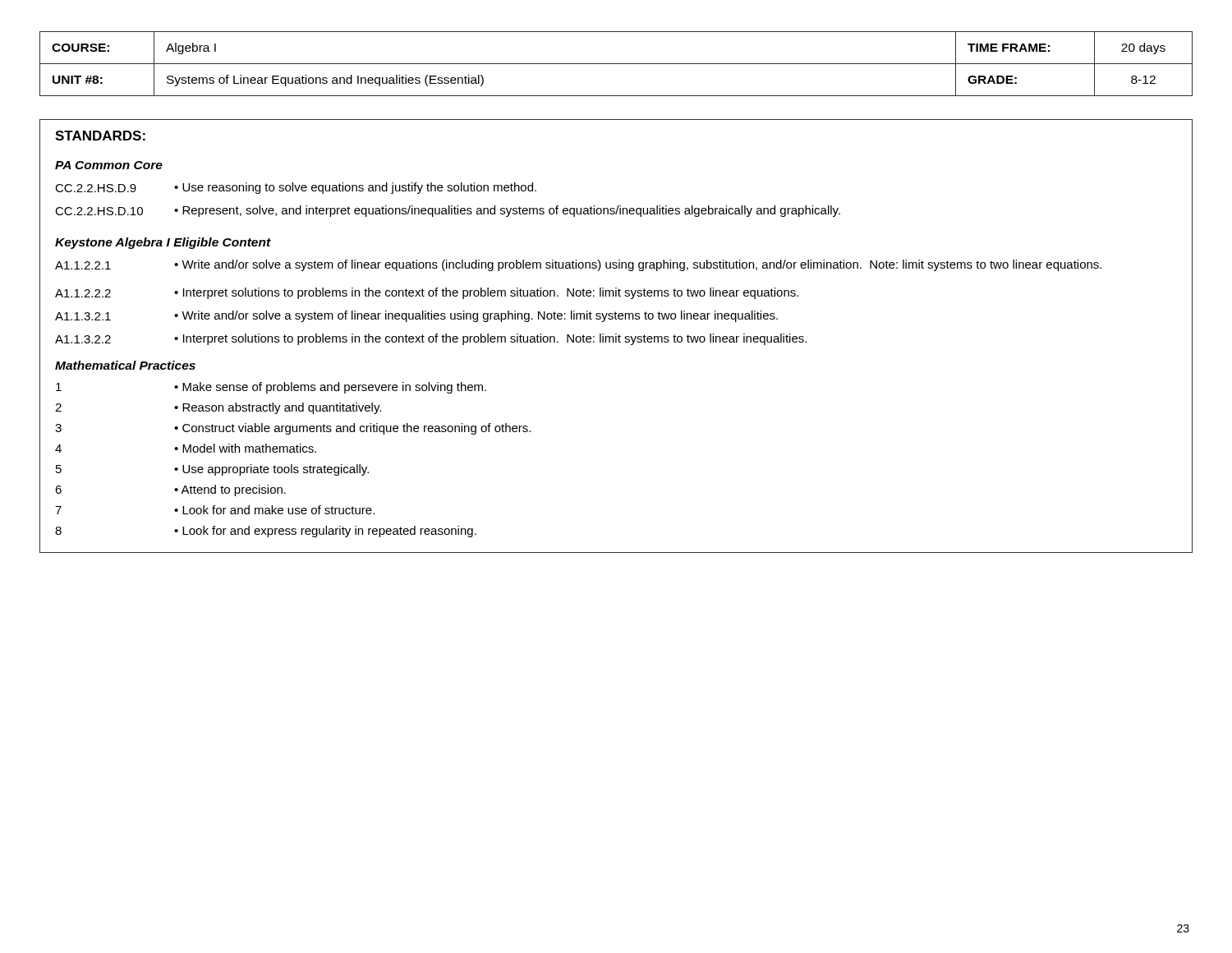
Task: Point to the element starting "2 • Reason abstractly and"
Action: 218,408
